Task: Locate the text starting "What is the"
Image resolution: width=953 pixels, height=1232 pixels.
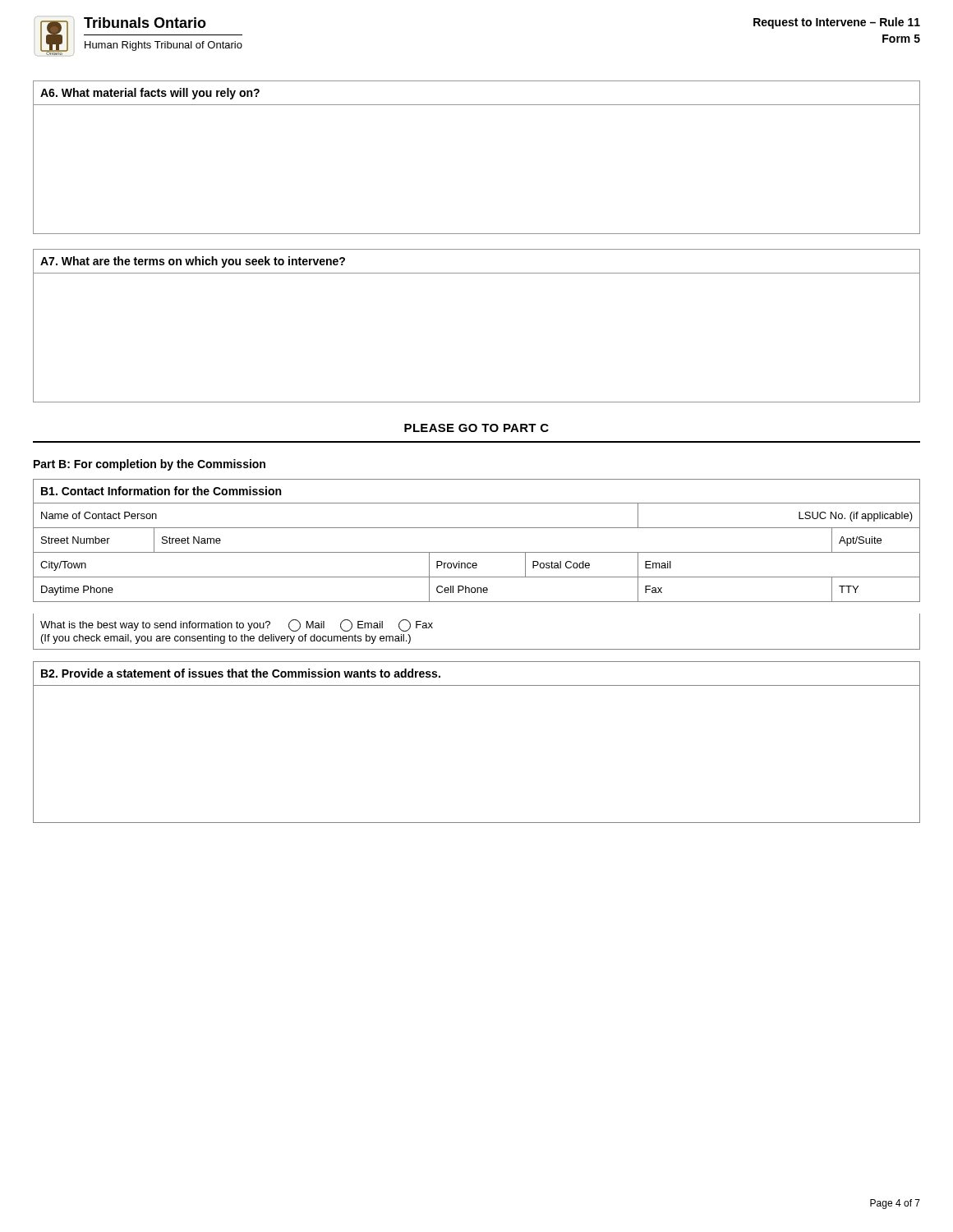Action: click(x=237, y=631)
